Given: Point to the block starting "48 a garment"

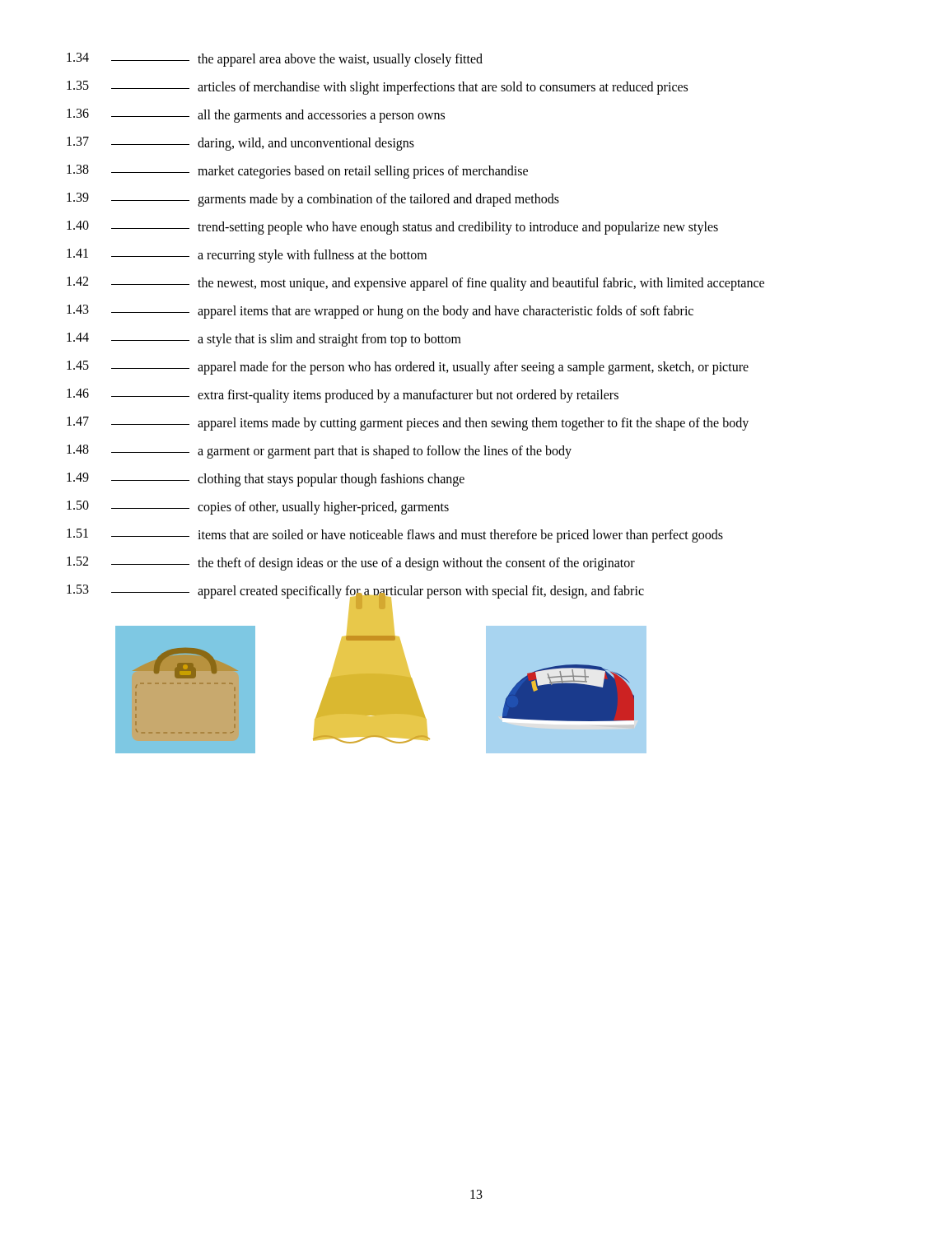Looking at the screenshot, I should [476, 451].
